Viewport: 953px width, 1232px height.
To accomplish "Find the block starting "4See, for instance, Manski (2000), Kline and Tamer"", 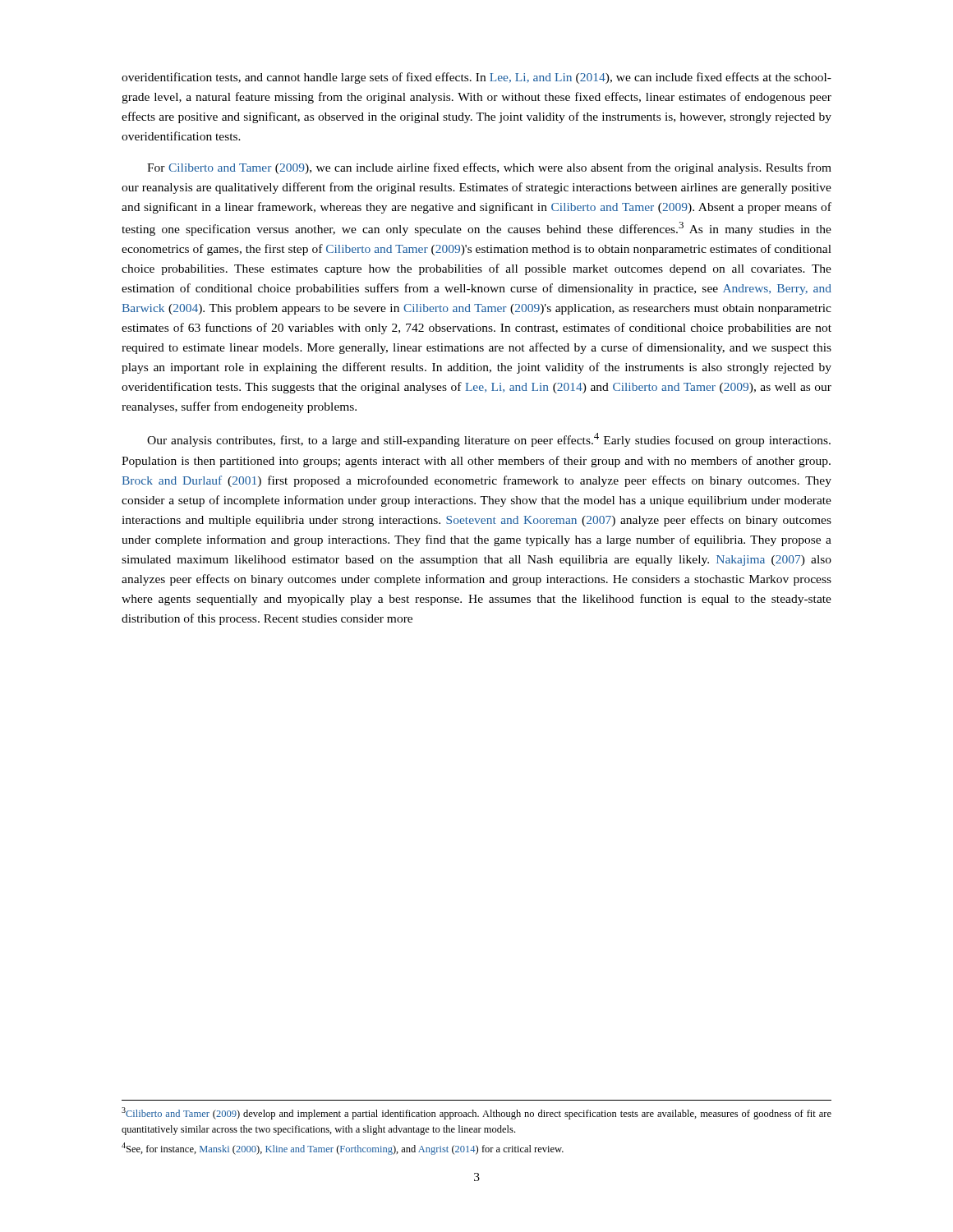I will point(343,1148).
